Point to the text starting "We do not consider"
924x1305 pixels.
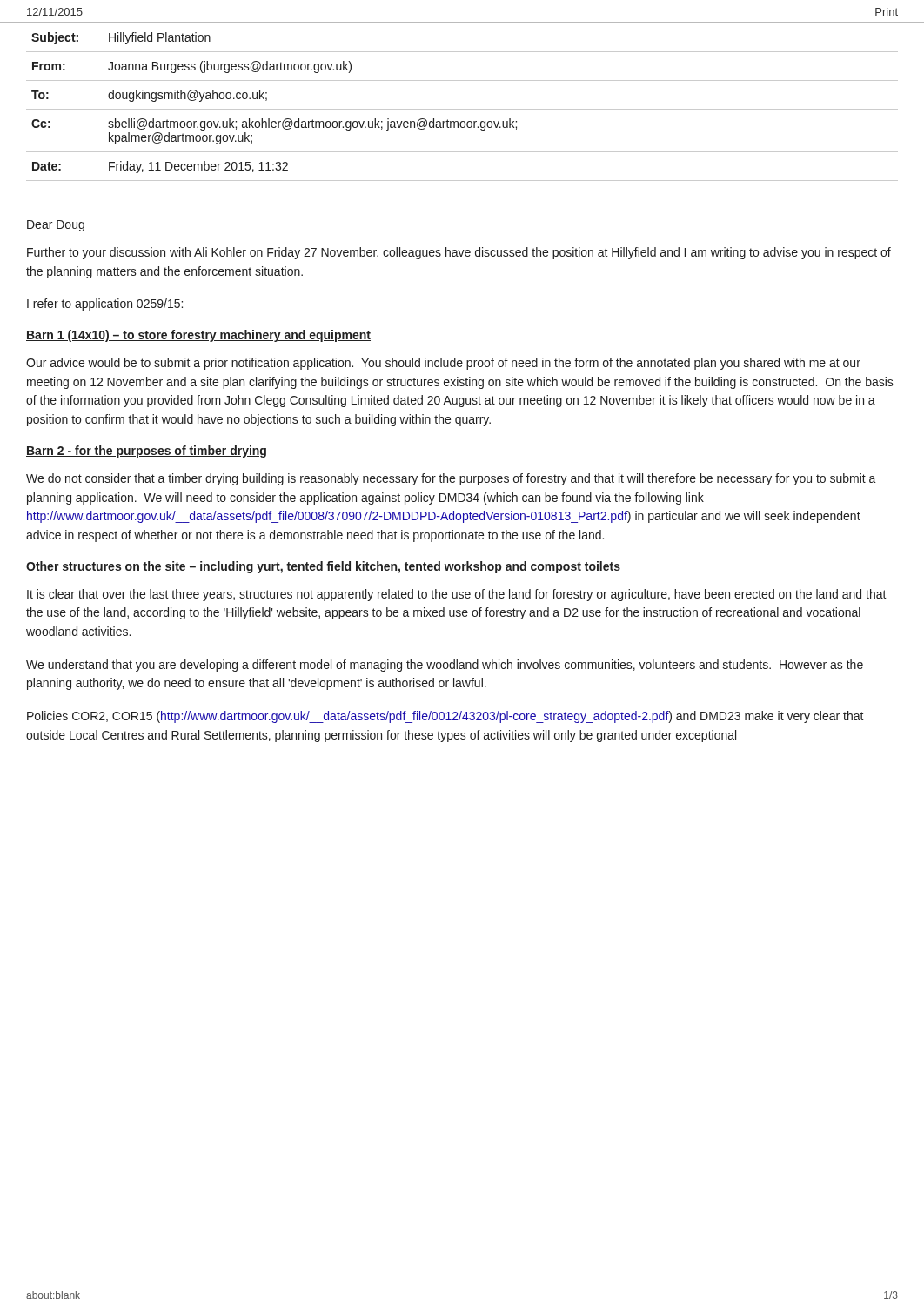tap(451, 507)
